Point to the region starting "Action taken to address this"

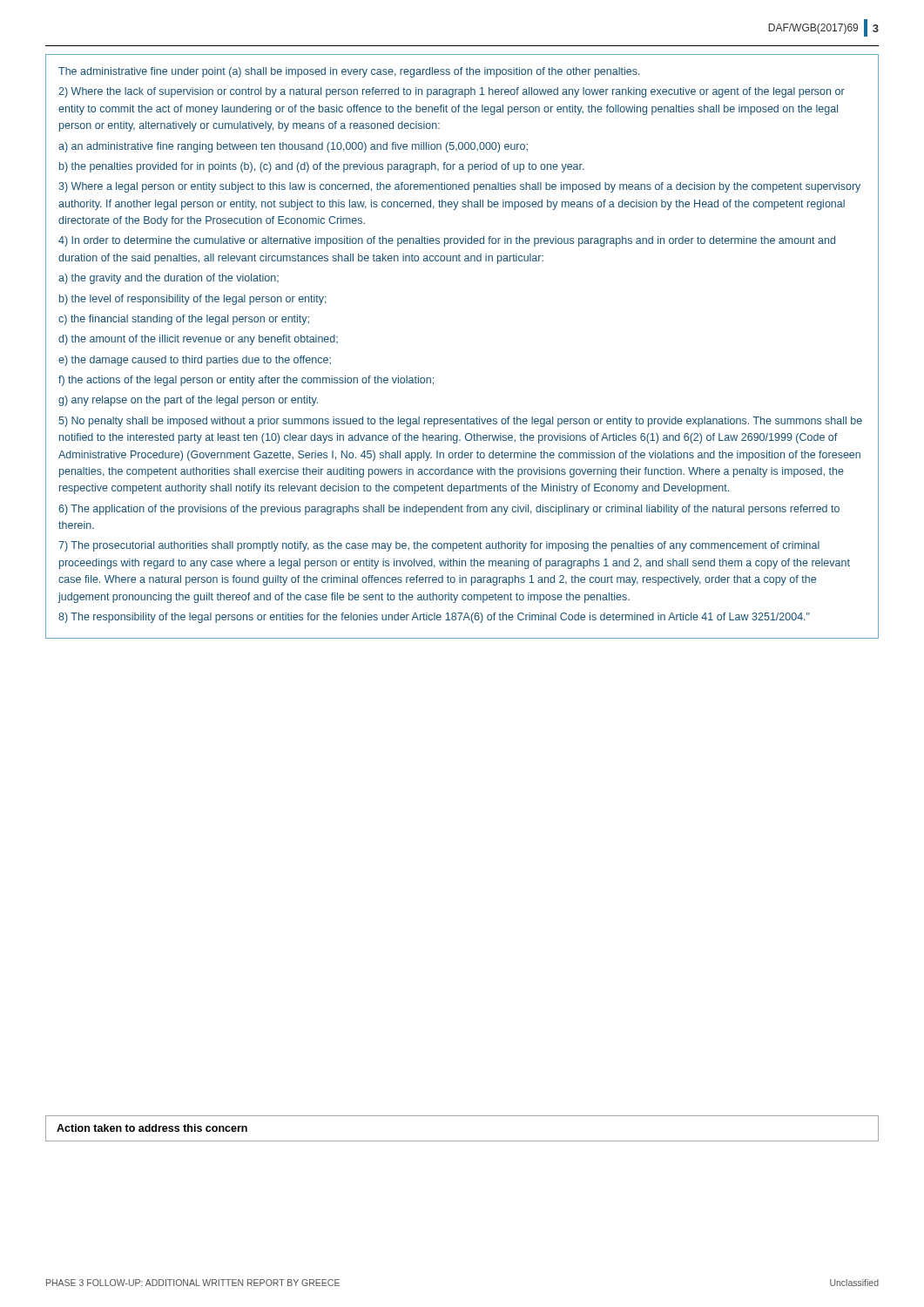(x=152, y=1128)
